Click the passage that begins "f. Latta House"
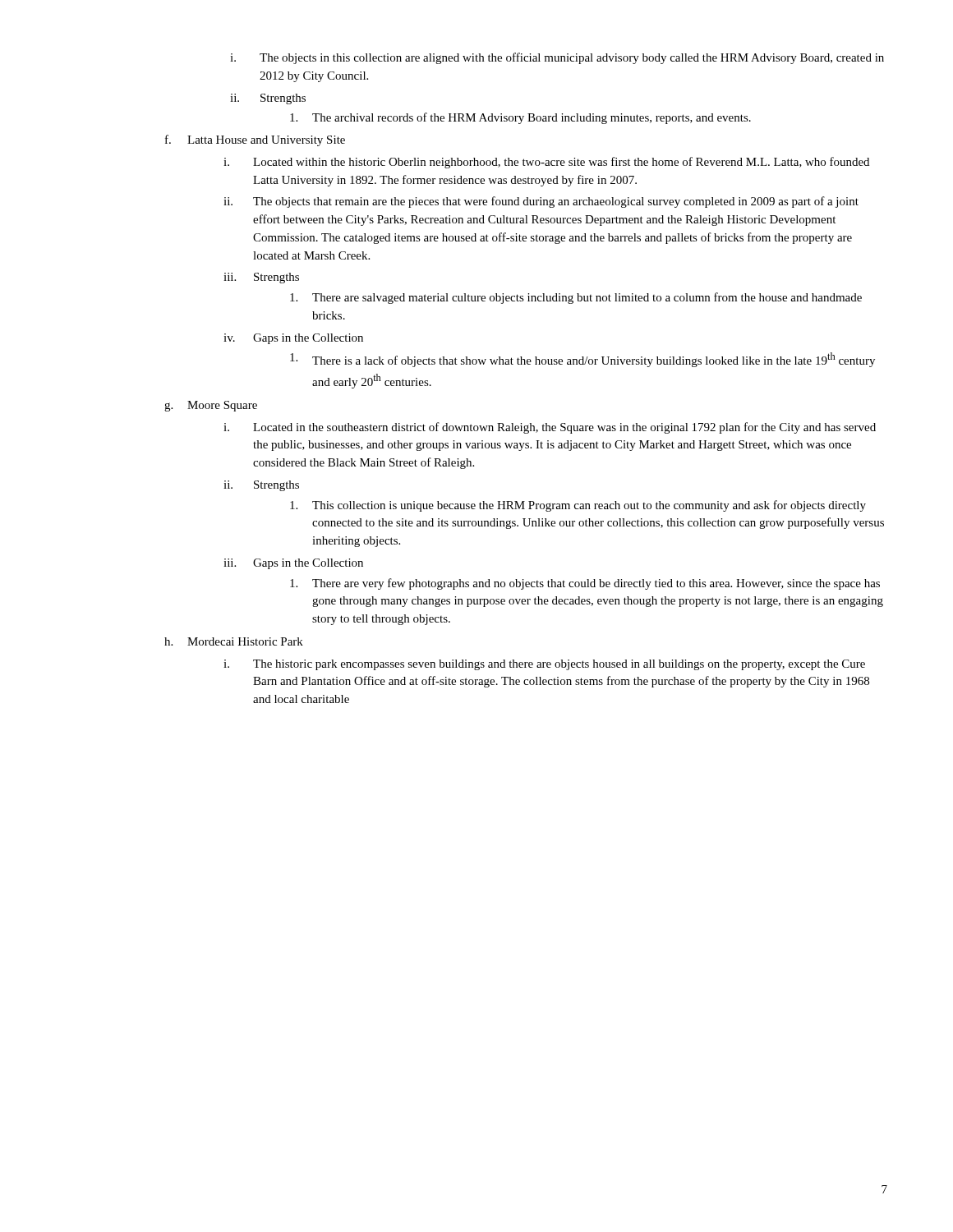953x1232 pixels. (255, 140)
